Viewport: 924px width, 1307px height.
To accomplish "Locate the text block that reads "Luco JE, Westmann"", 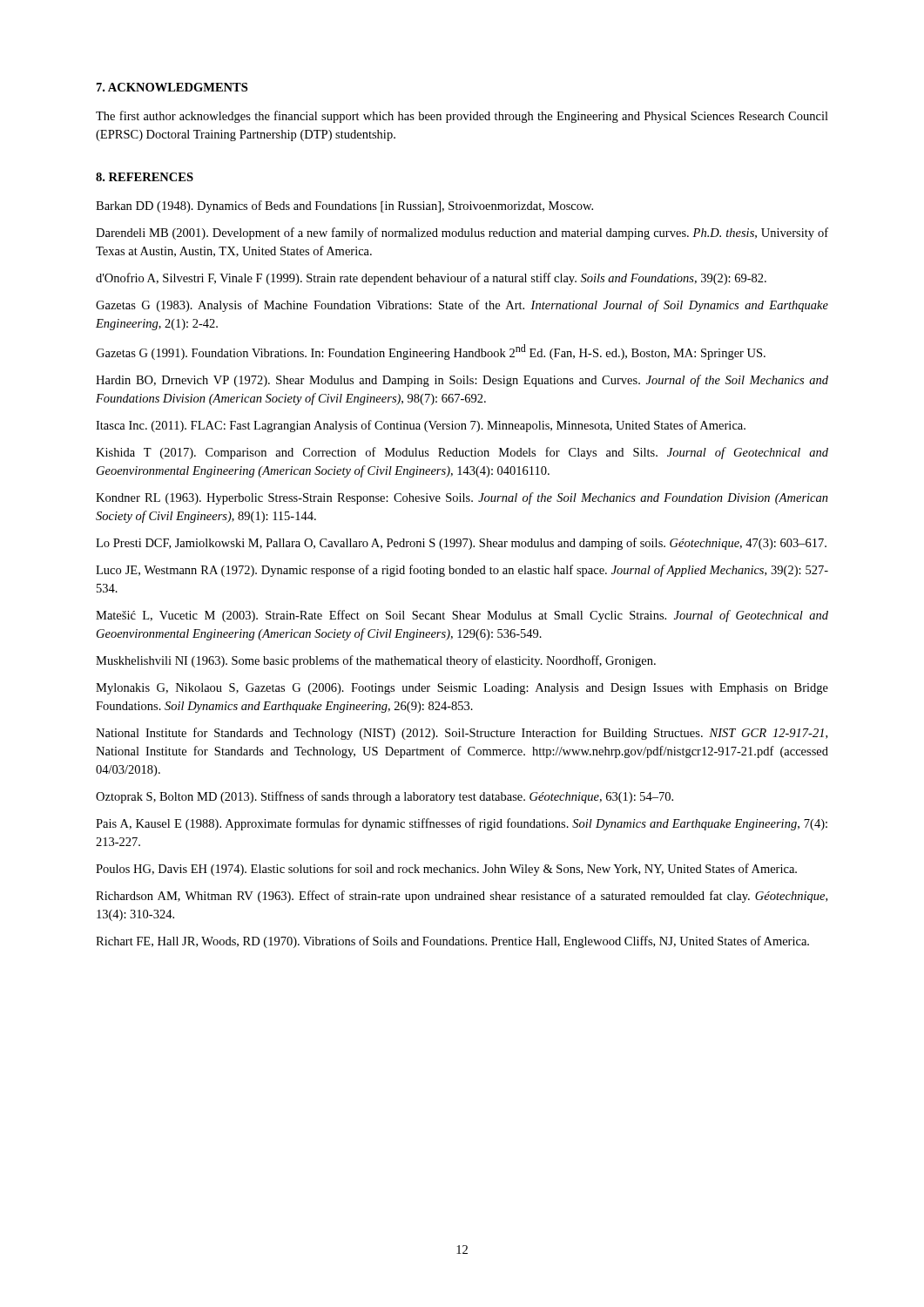I will [462, 579].
